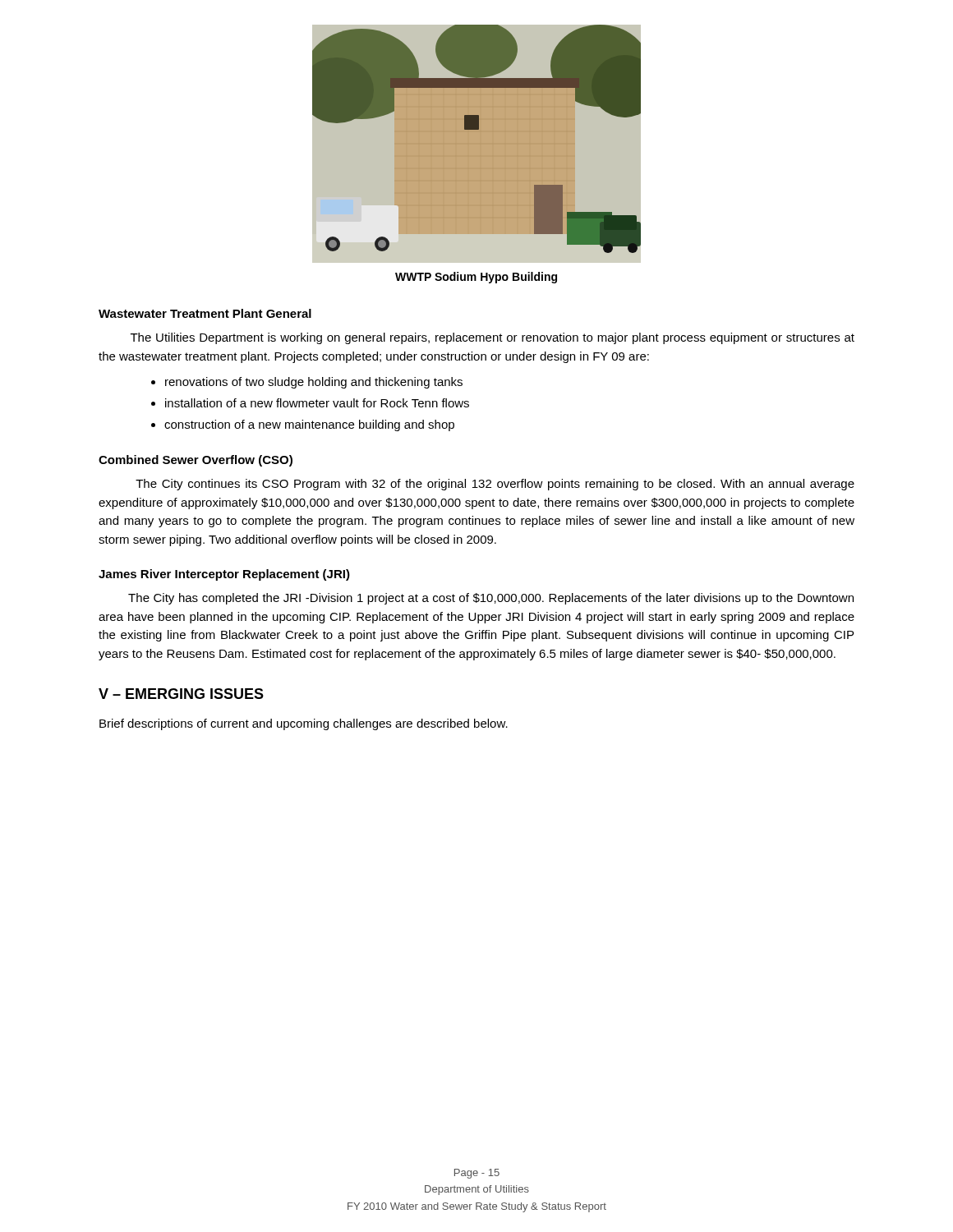Point to the block starting "construction of a new"
This screenshot has height=1232, width=953.
(x=310, y=424)
